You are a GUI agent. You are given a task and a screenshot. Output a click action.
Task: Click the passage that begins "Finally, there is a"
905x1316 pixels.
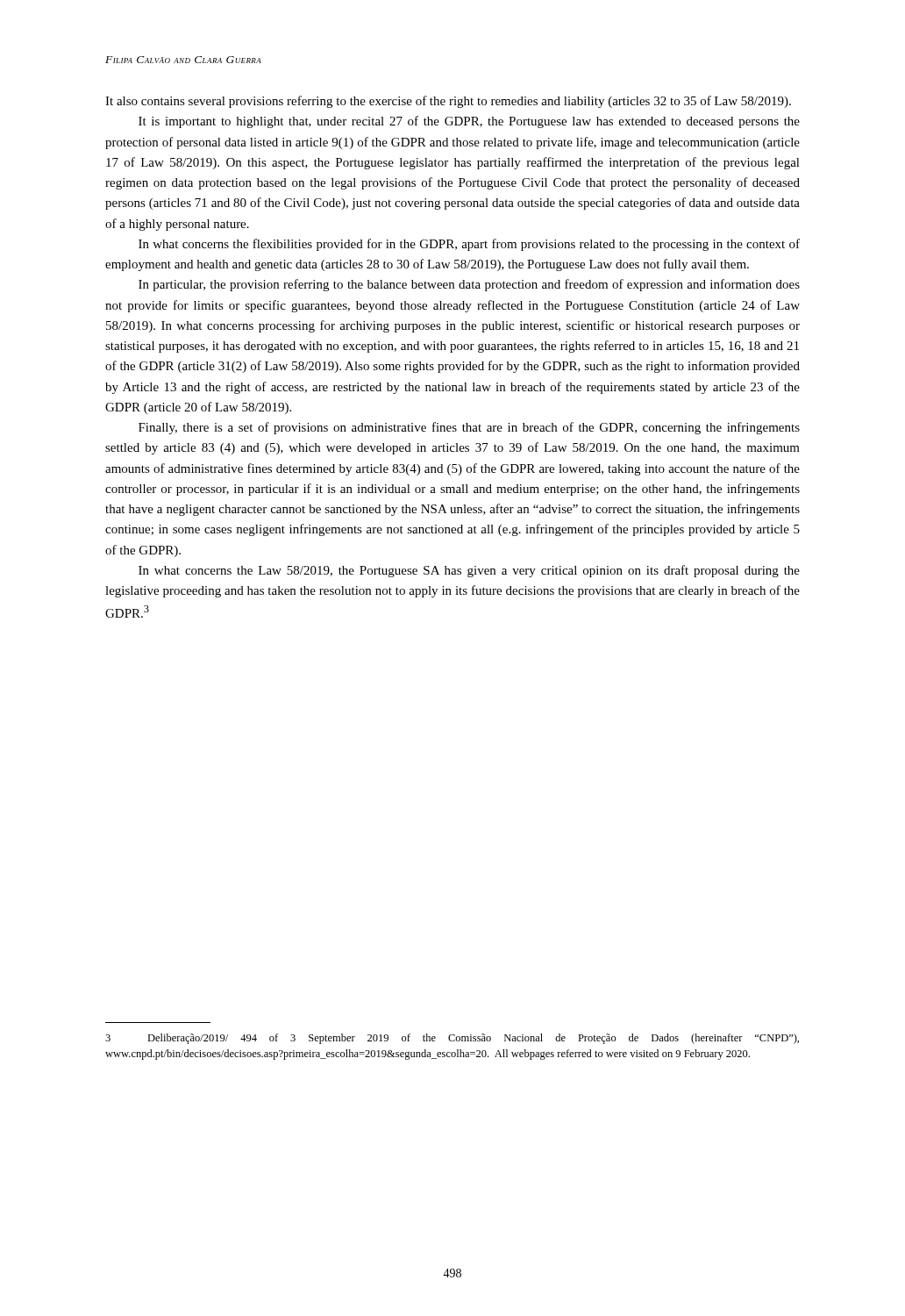[x=452, y=489]
